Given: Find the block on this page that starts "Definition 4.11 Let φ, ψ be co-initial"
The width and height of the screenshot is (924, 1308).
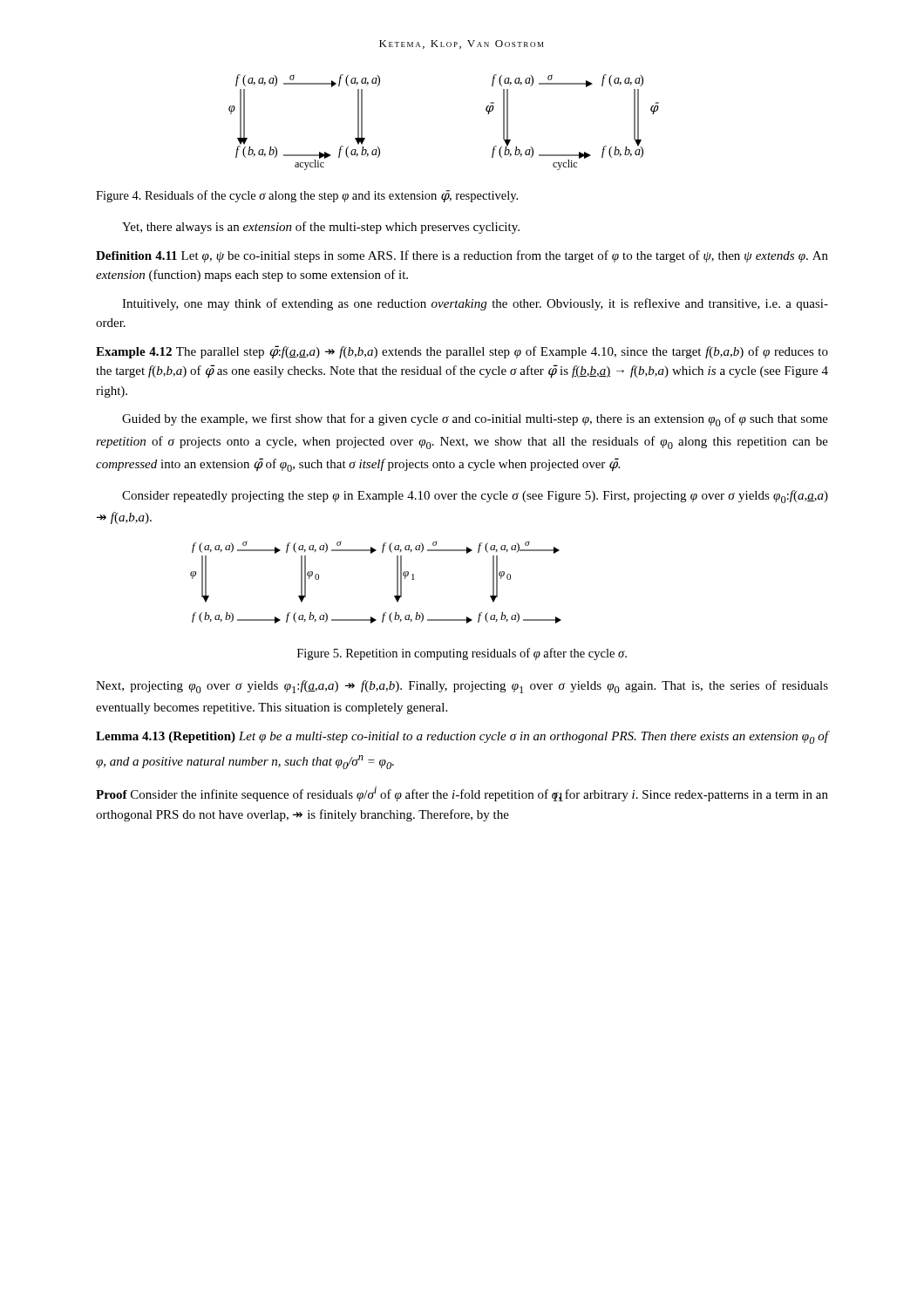Looking at the screenshot, I should (x=462, y=265).
